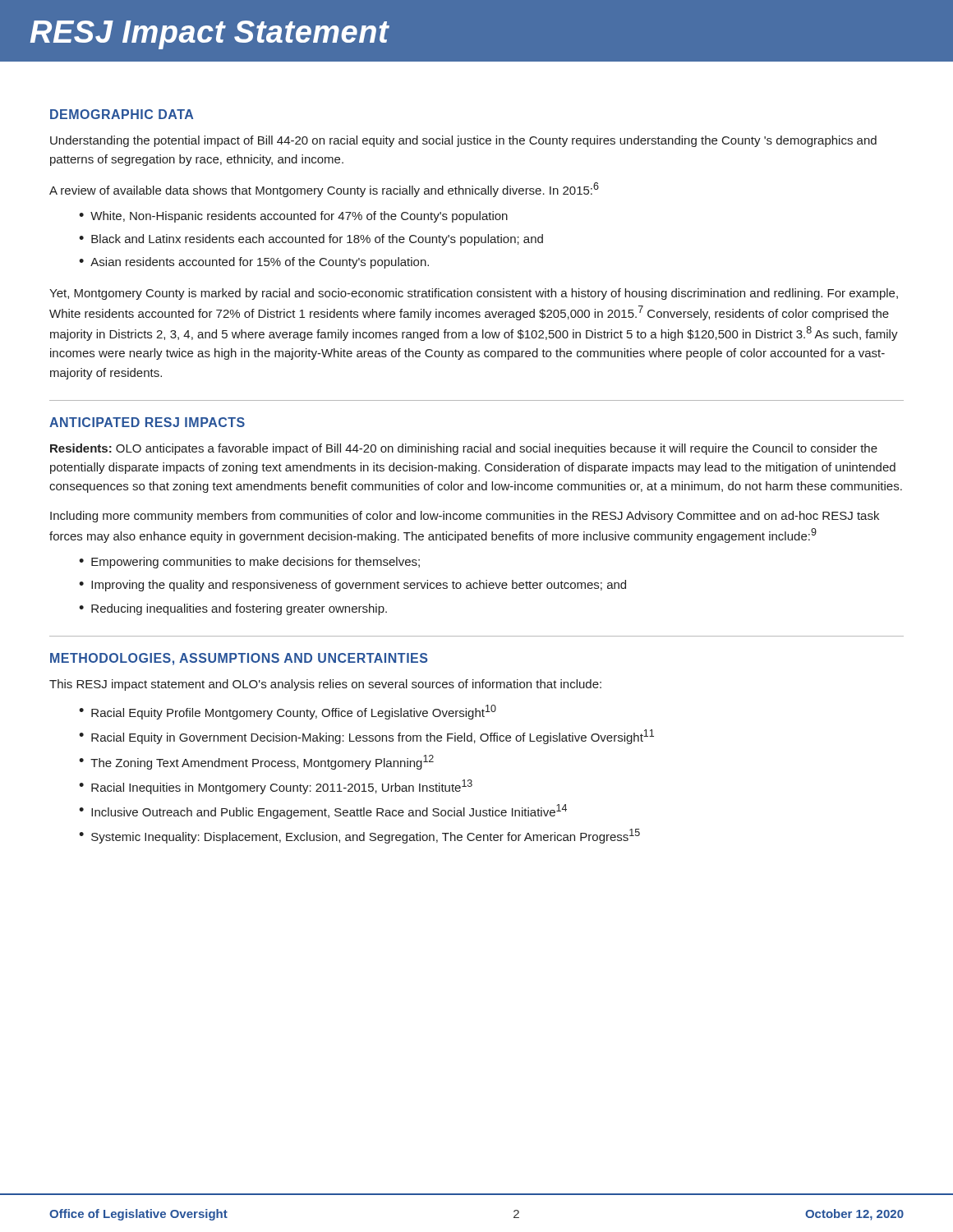The width and height of the screenshot is (953, 1232).
Task: Point to the text block starting "• Reducing inequalities"
Action: [233, 608]
